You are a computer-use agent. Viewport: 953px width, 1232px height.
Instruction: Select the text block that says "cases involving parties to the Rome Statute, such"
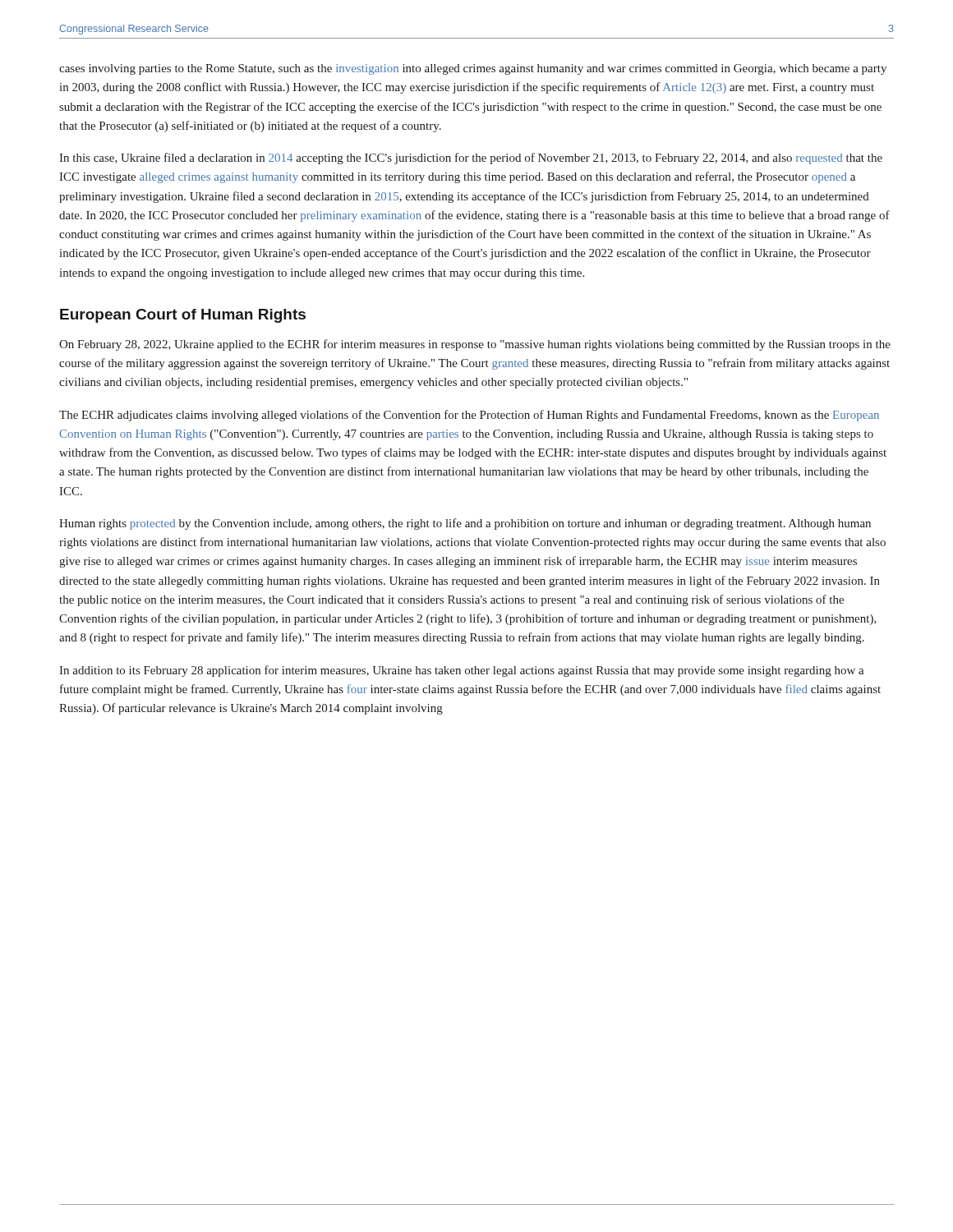point(473,97)
